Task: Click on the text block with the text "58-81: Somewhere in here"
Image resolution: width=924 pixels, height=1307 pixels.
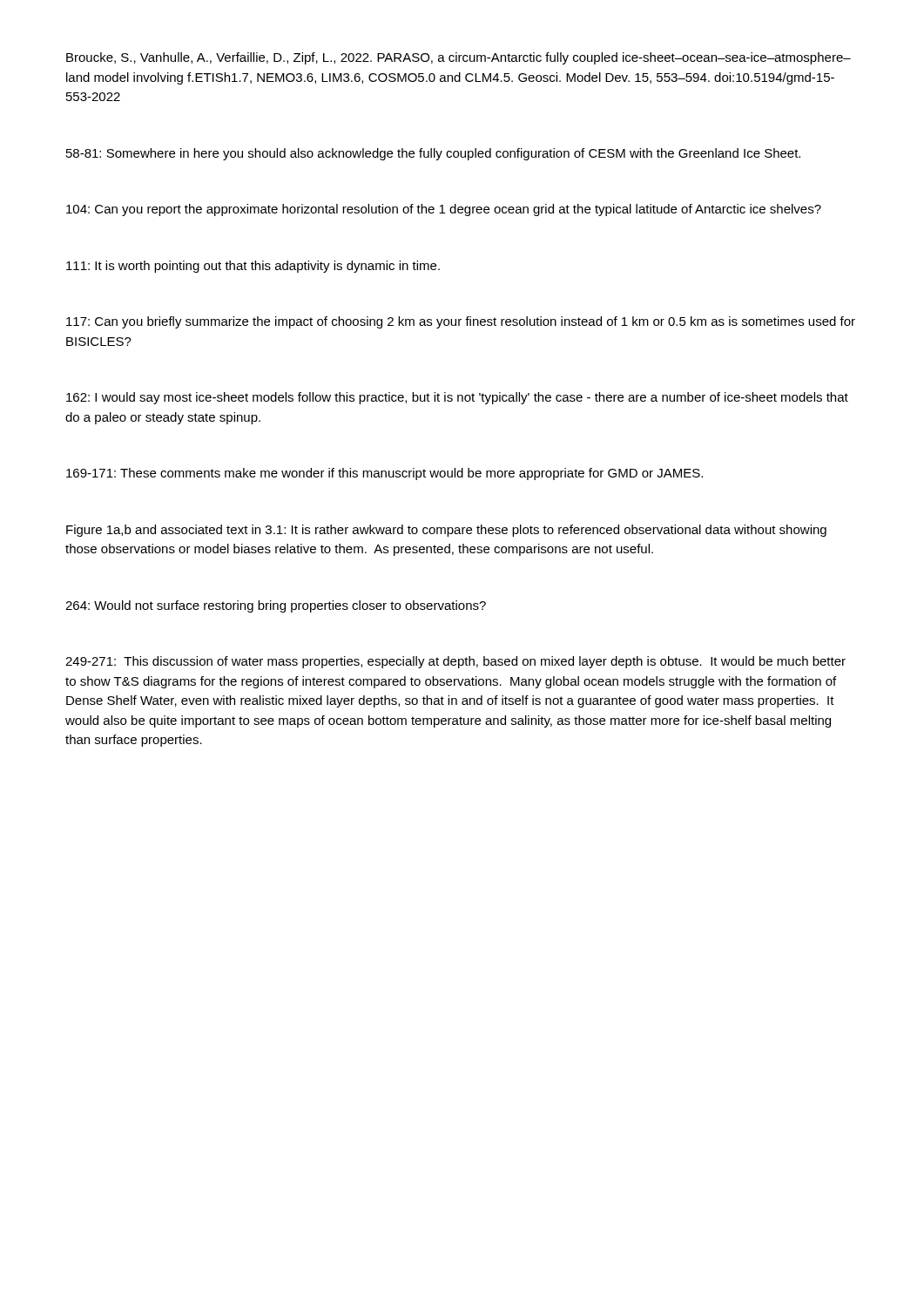Action: 433,152
